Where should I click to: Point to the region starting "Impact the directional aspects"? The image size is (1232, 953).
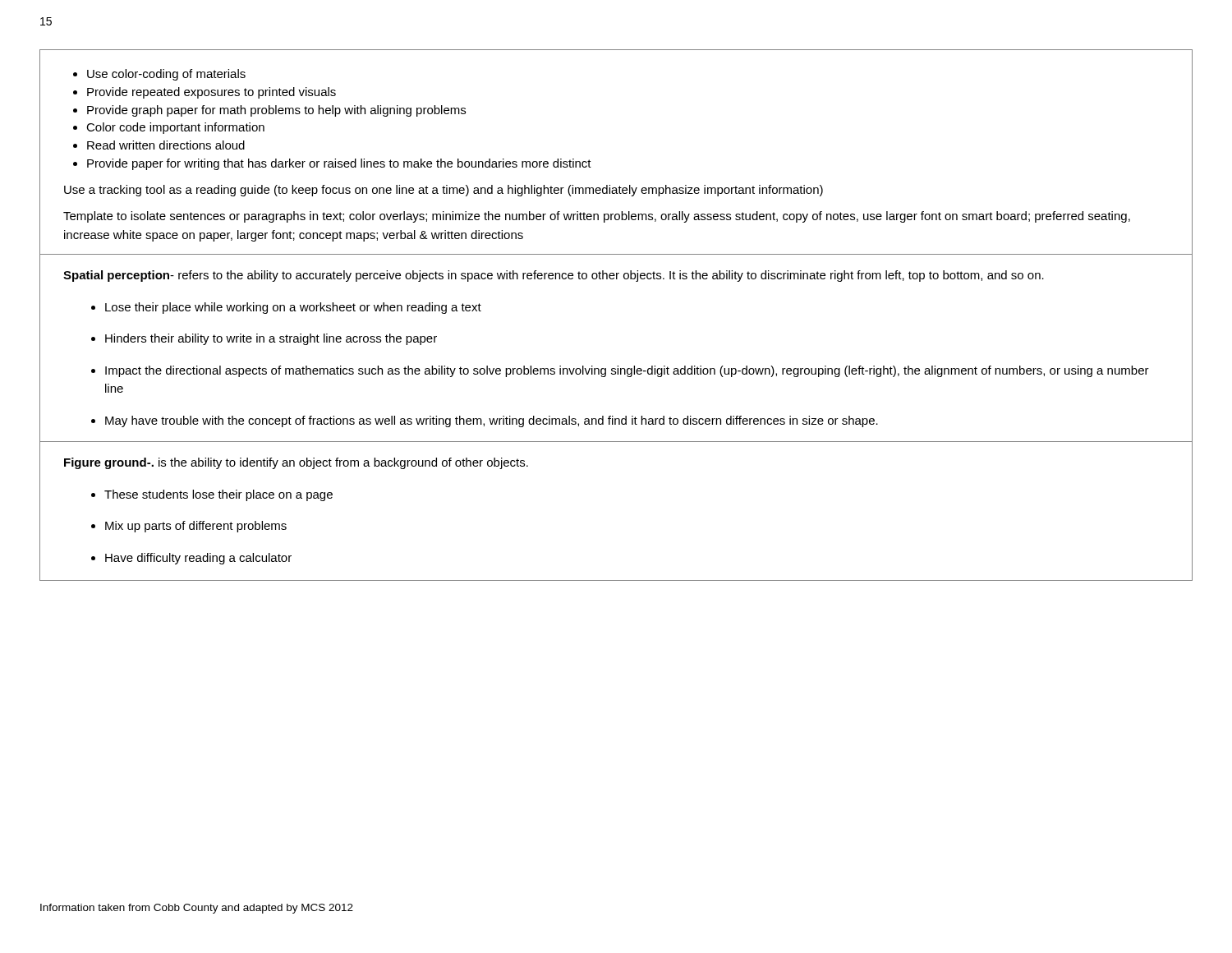626,379
